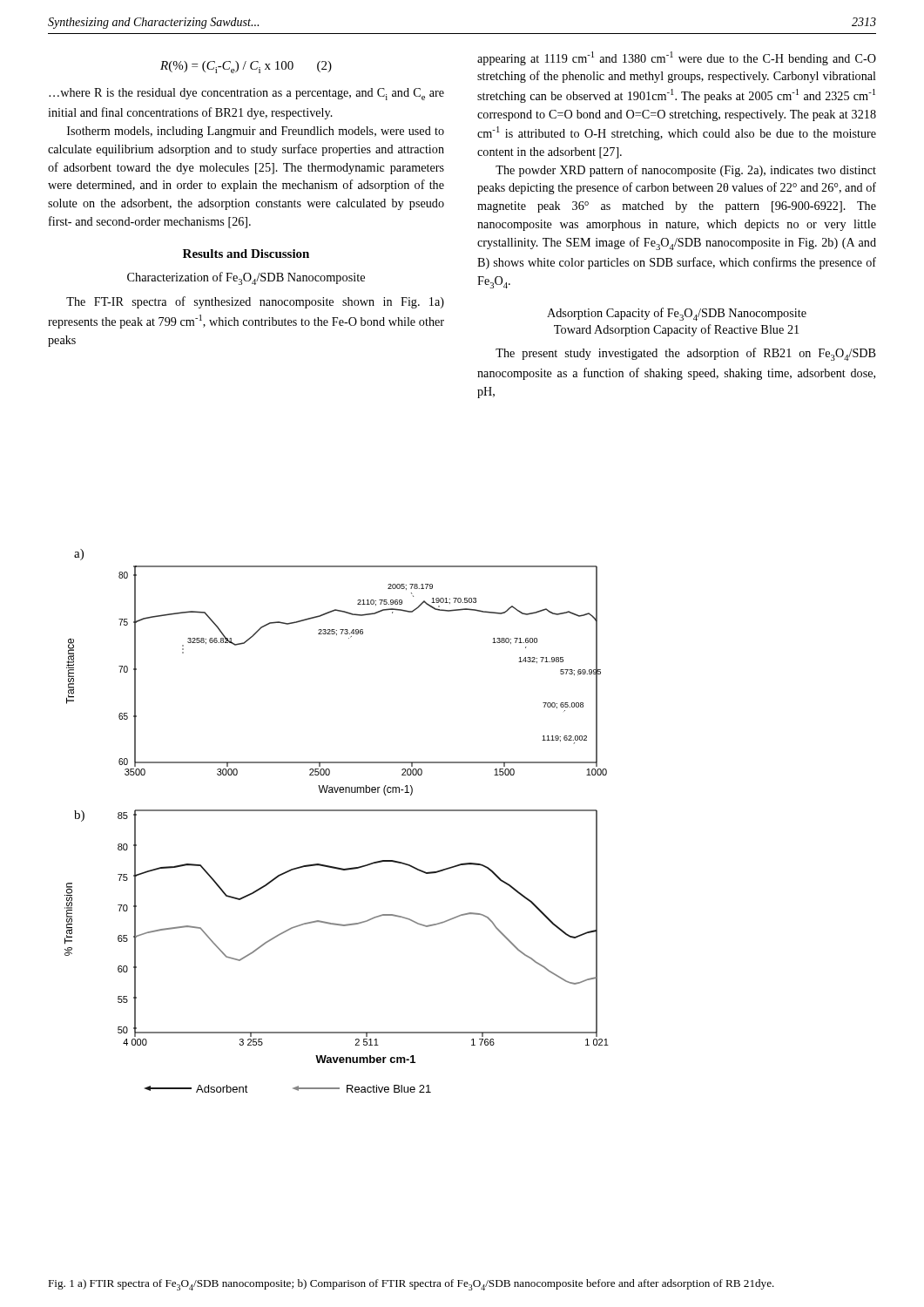Point to the text block starting "…where R is the"
This screenshot has width=924, height=1307.
(x=246, y=157)
